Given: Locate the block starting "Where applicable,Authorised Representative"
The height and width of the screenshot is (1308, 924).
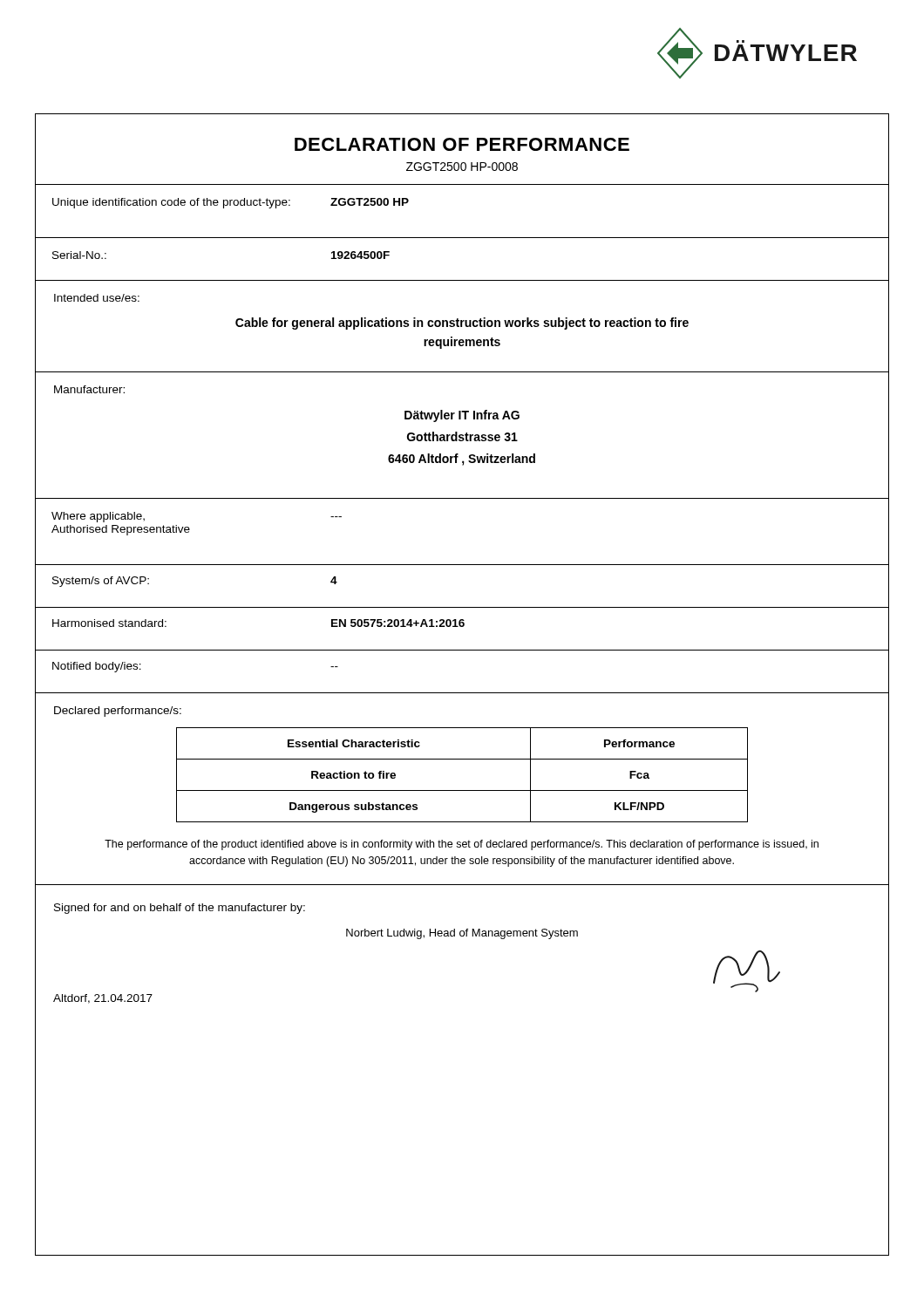Looking at the screenshot, I should coord(121,522).
